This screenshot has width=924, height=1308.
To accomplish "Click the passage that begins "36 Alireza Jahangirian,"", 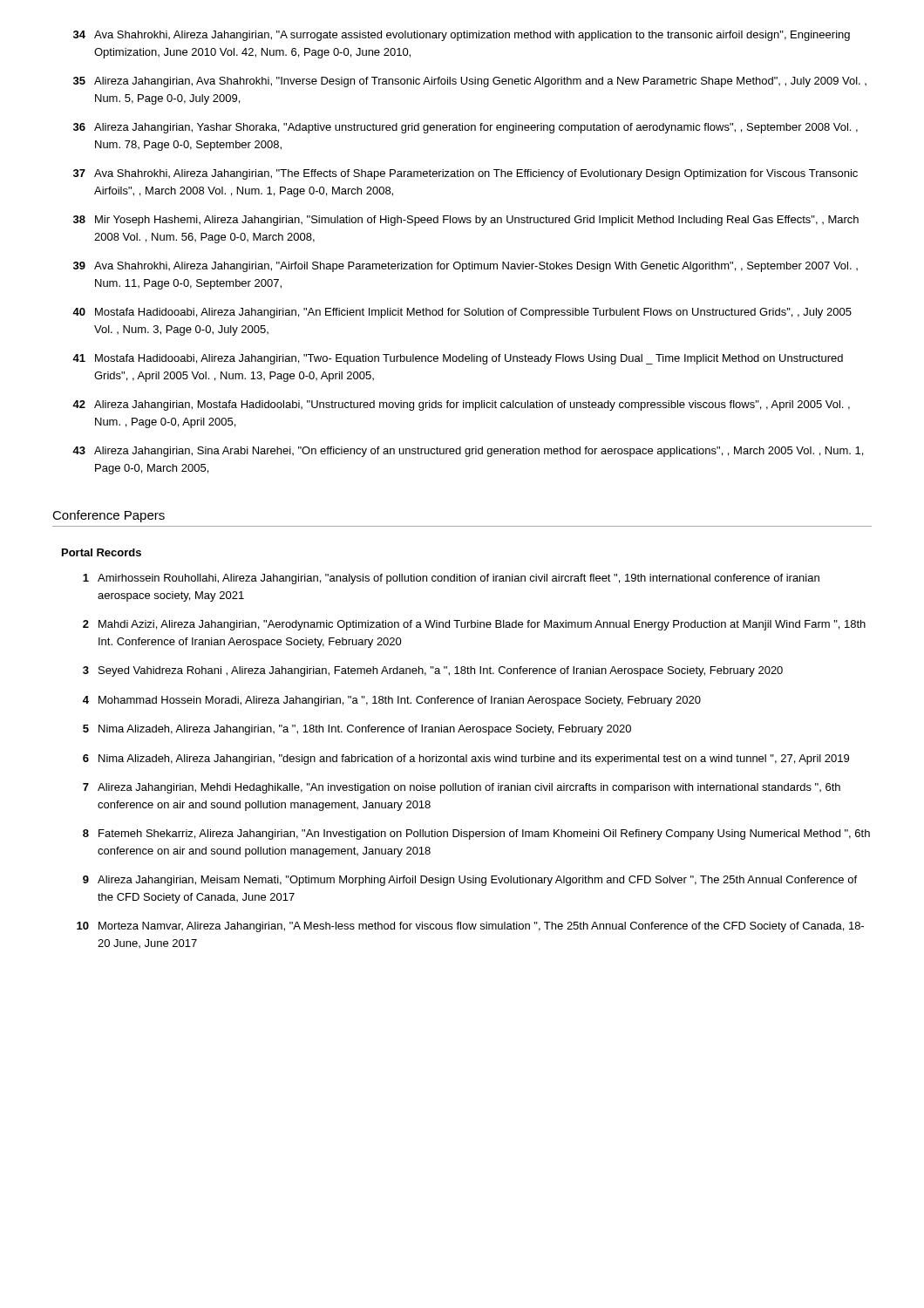I will click(462, 136).
